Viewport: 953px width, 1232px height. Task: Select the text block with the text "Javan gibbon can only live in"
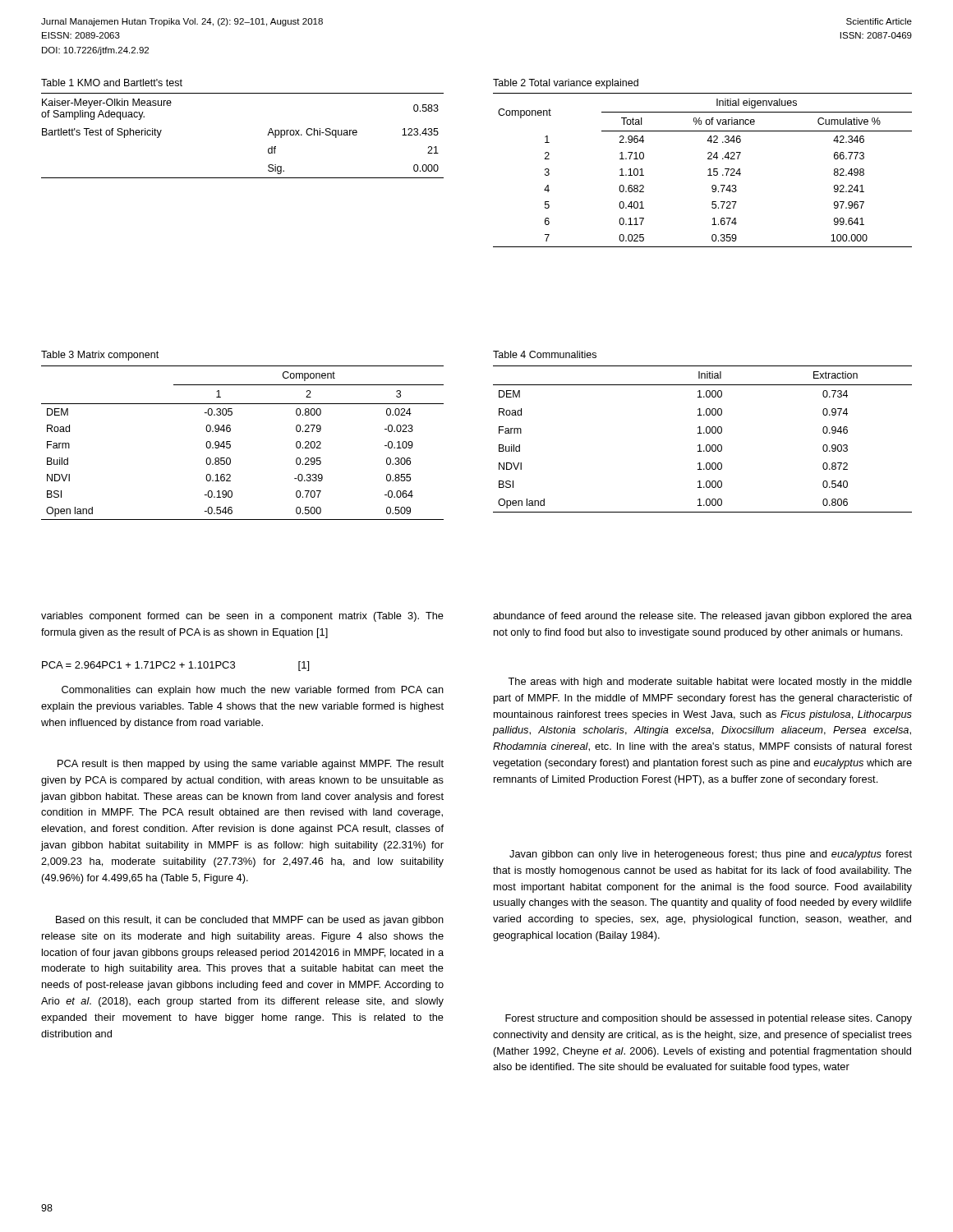point(702,894)
